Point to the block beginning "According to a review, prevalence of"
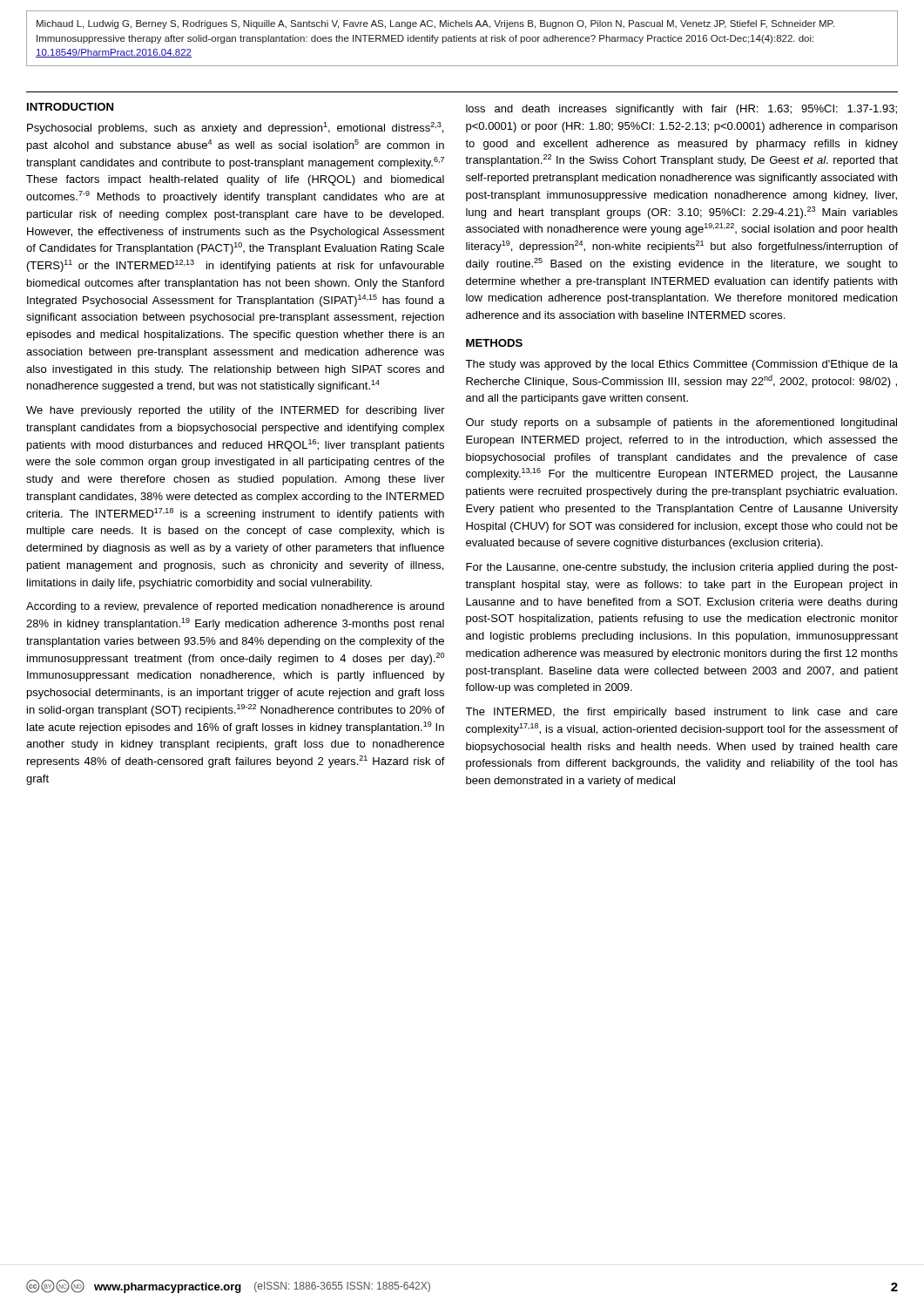The width and height of the screenshot is (924, 1307). [x=235, y=692]
